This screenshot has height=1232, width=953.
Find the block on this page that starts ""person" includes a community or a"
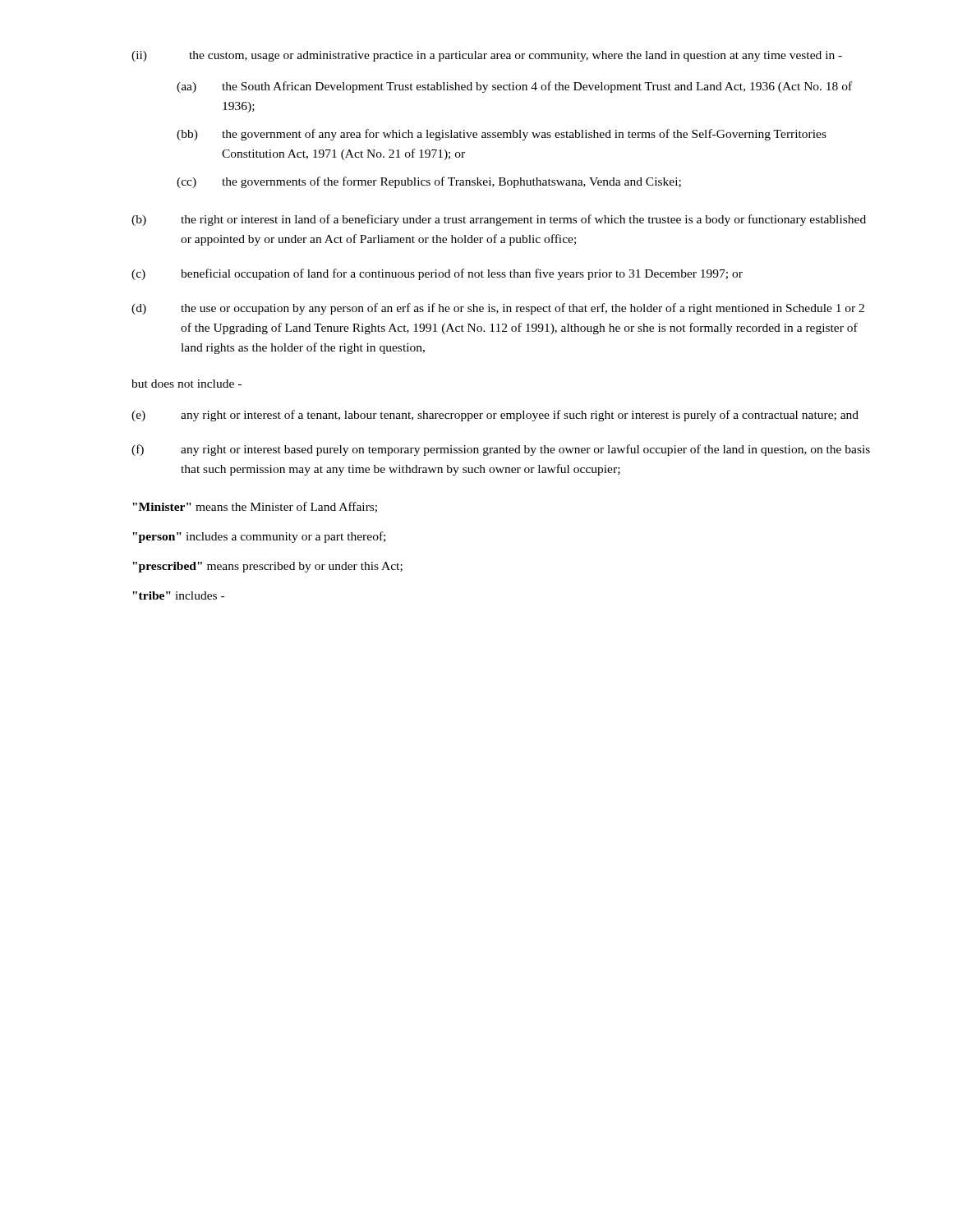pos(259,536)
